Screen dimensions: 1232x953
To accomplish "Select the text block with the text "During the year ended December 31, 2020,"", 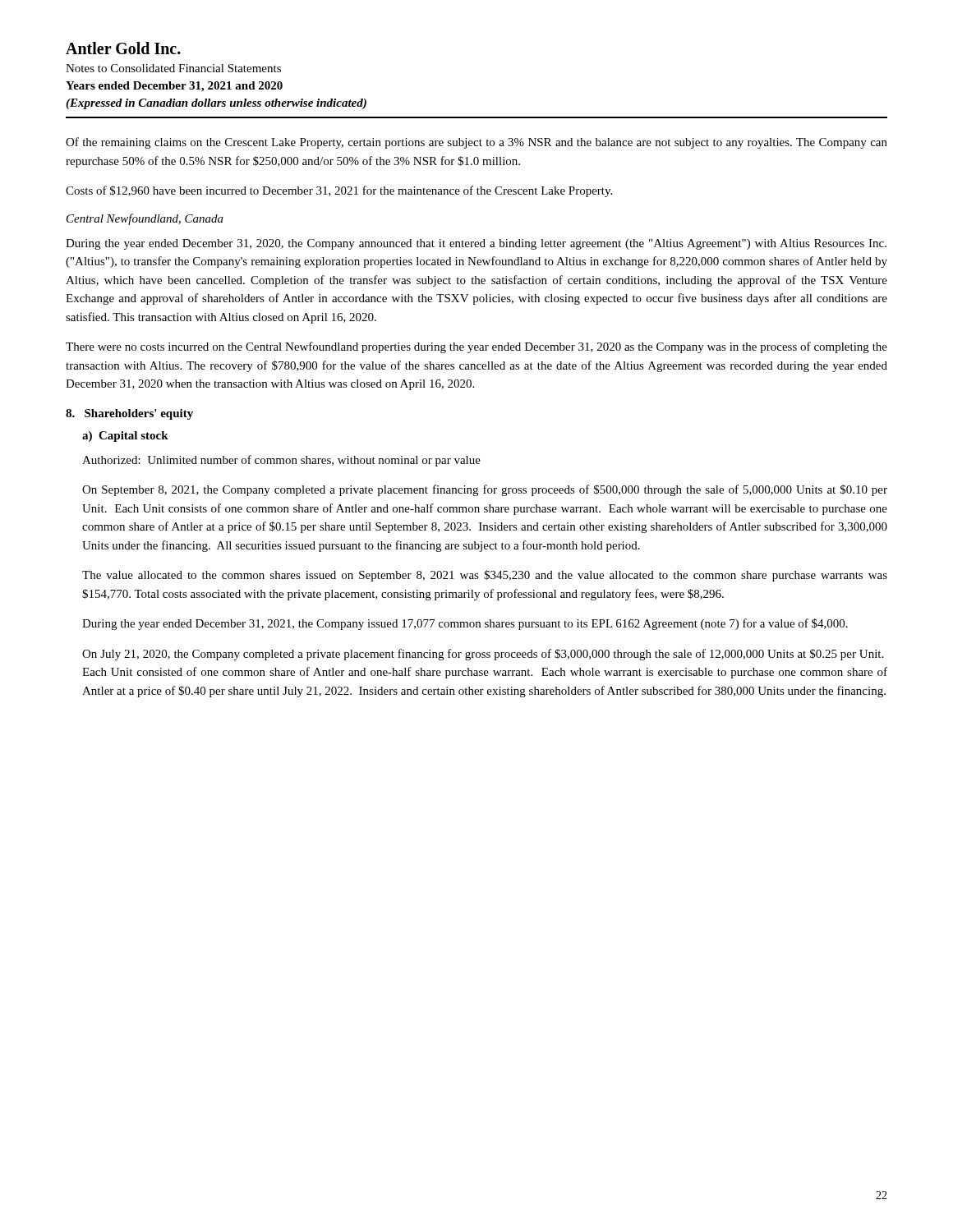I will click(476, 280).
